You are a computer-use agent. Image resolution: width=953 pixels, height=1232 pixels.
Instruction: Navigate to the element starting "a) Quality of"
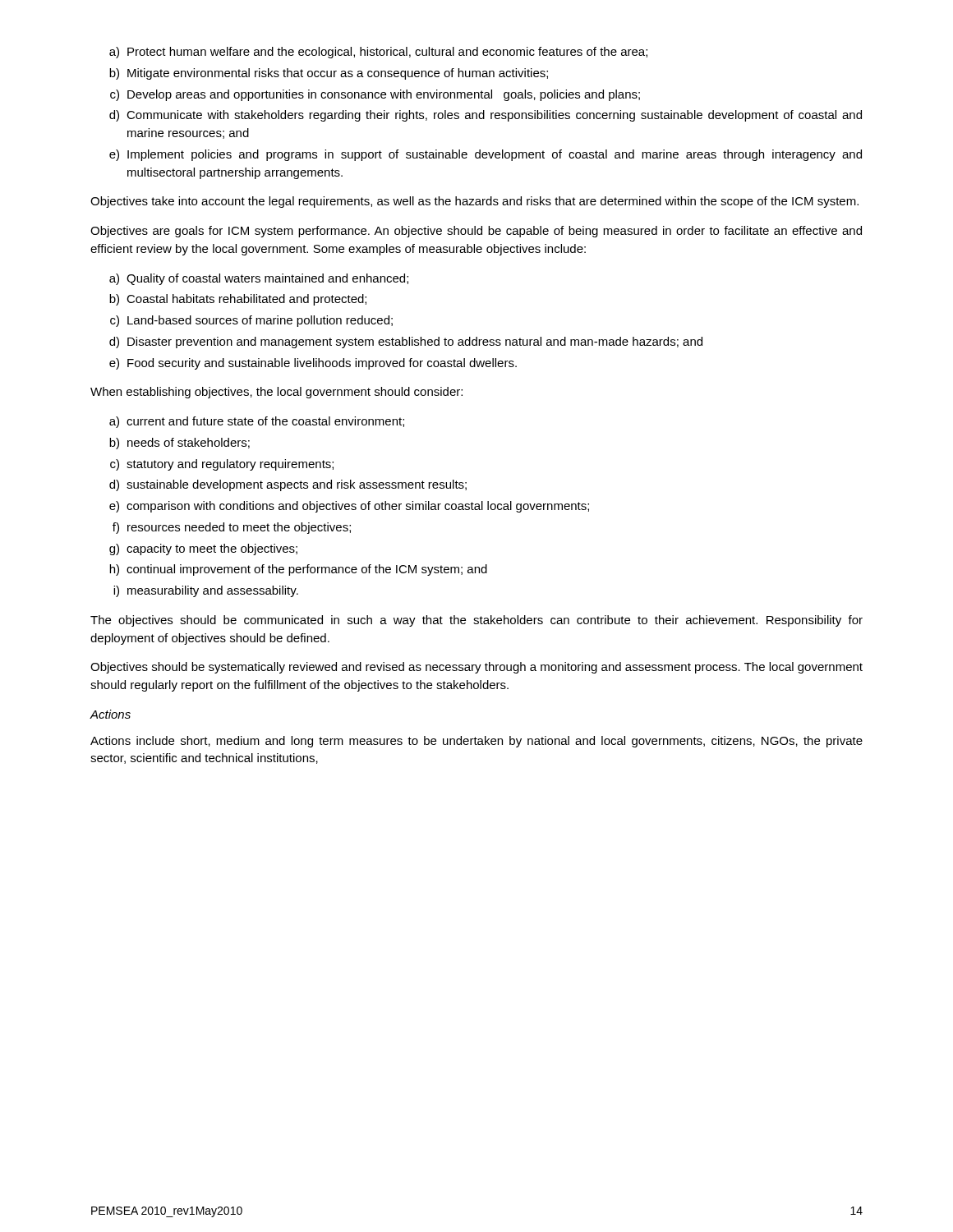[259, 279]
